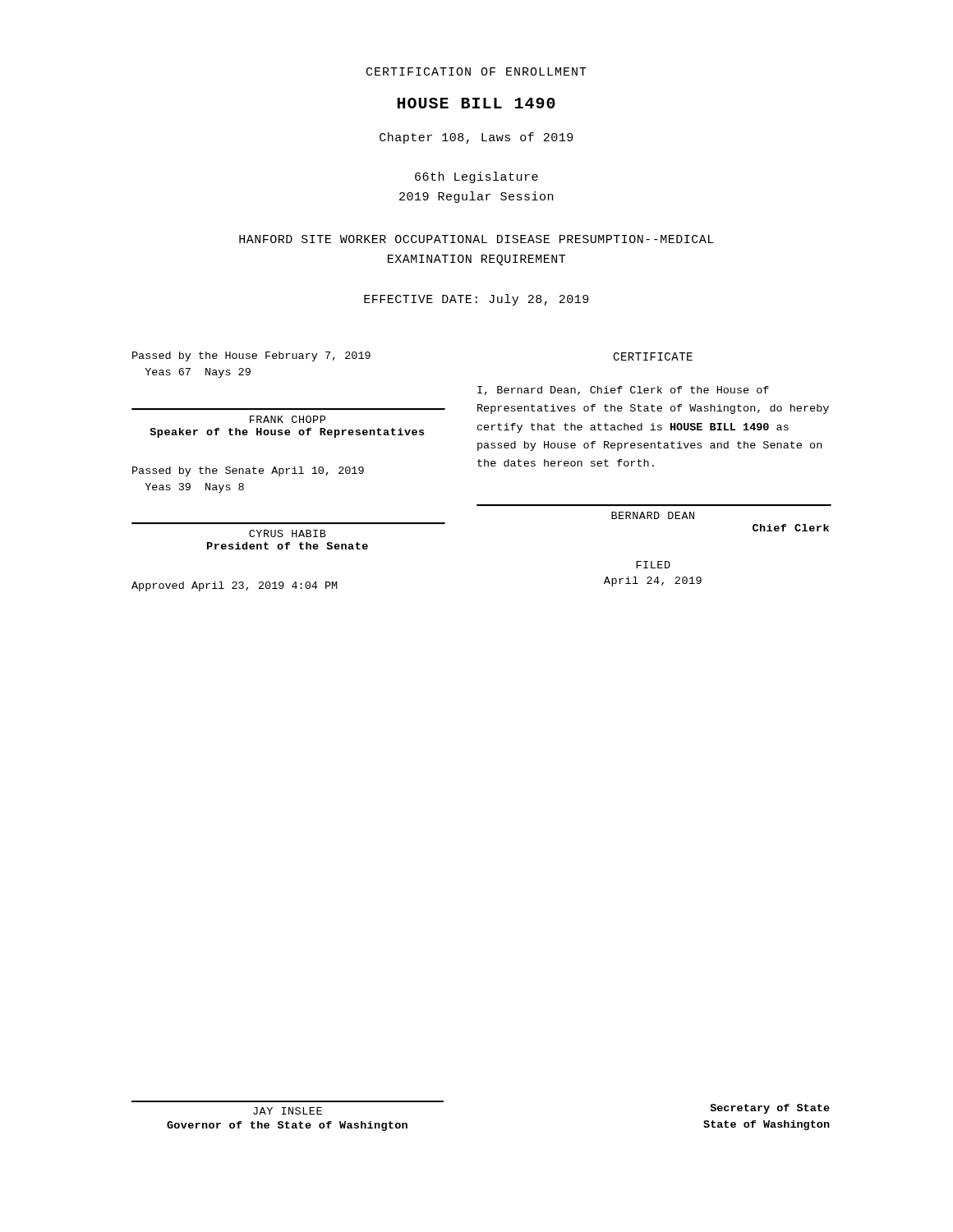This screenshot has width=953, height=1232.
Task: Point to the block beginning "I, Bernard Dean,"
Action: (x=653, y=427)
